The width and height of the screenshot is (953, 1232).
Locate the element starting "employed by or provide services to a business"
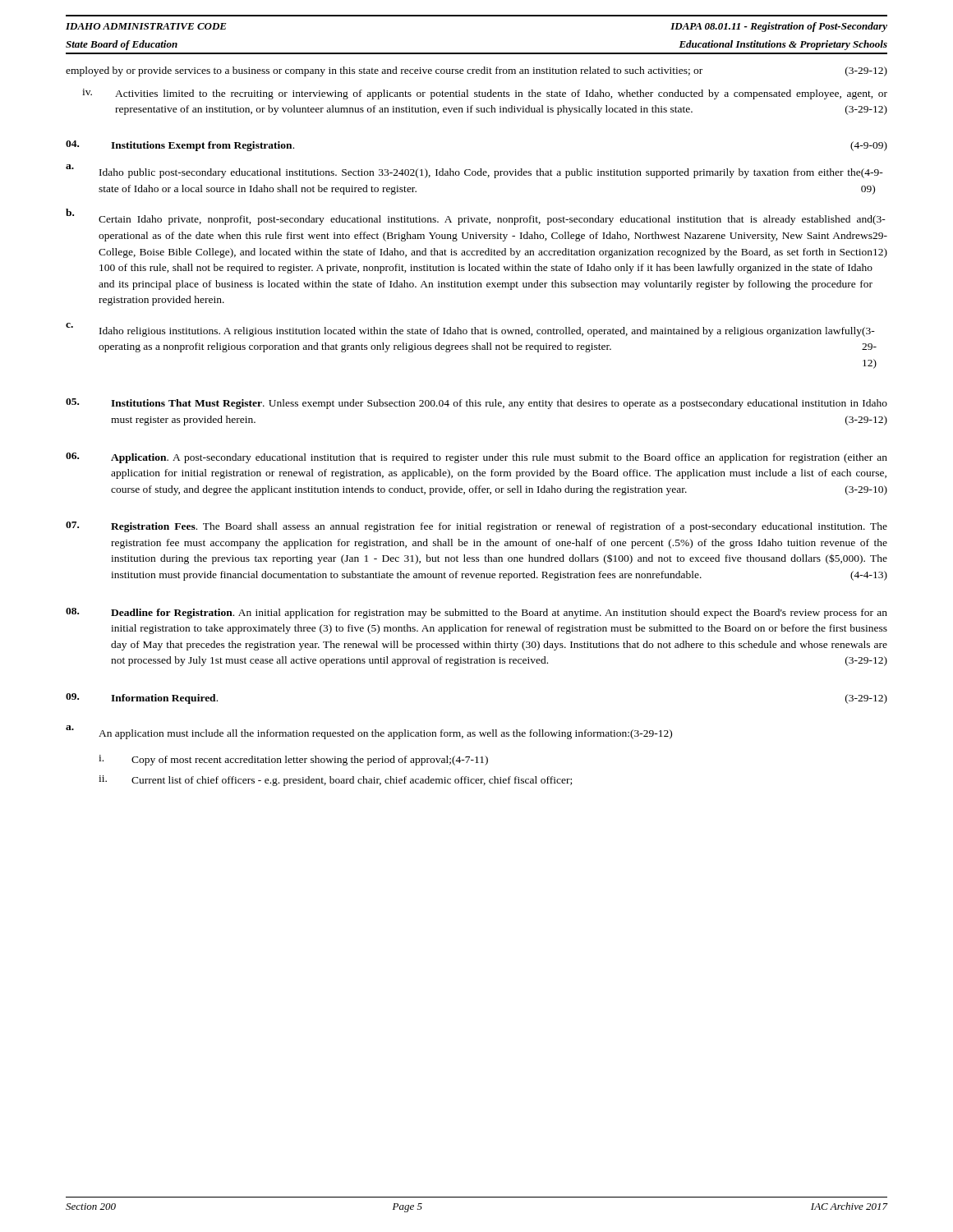(476, 70)
